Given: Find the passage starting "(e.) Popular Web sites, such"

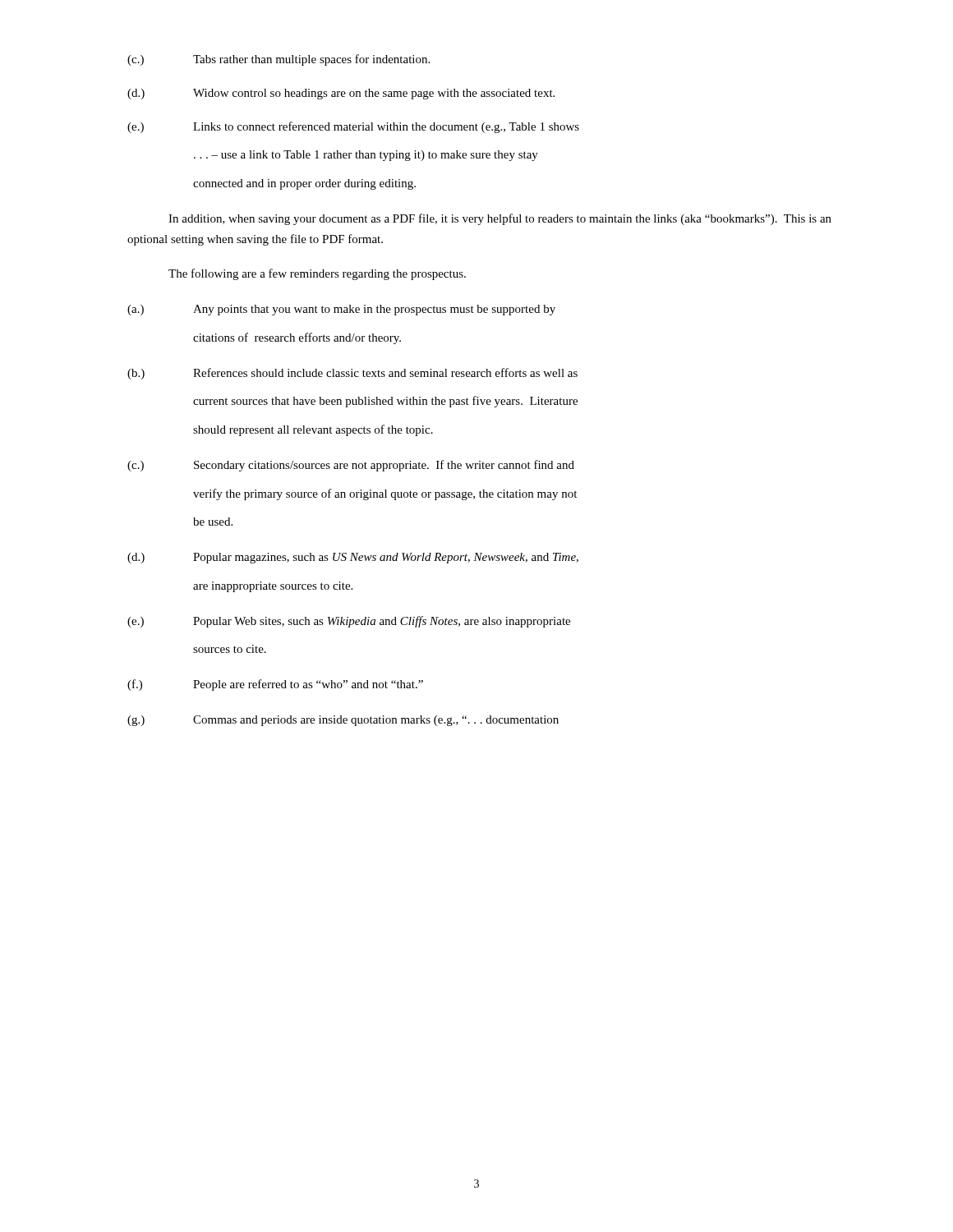Looking at the screenshot, I should [x=487, y=635].
